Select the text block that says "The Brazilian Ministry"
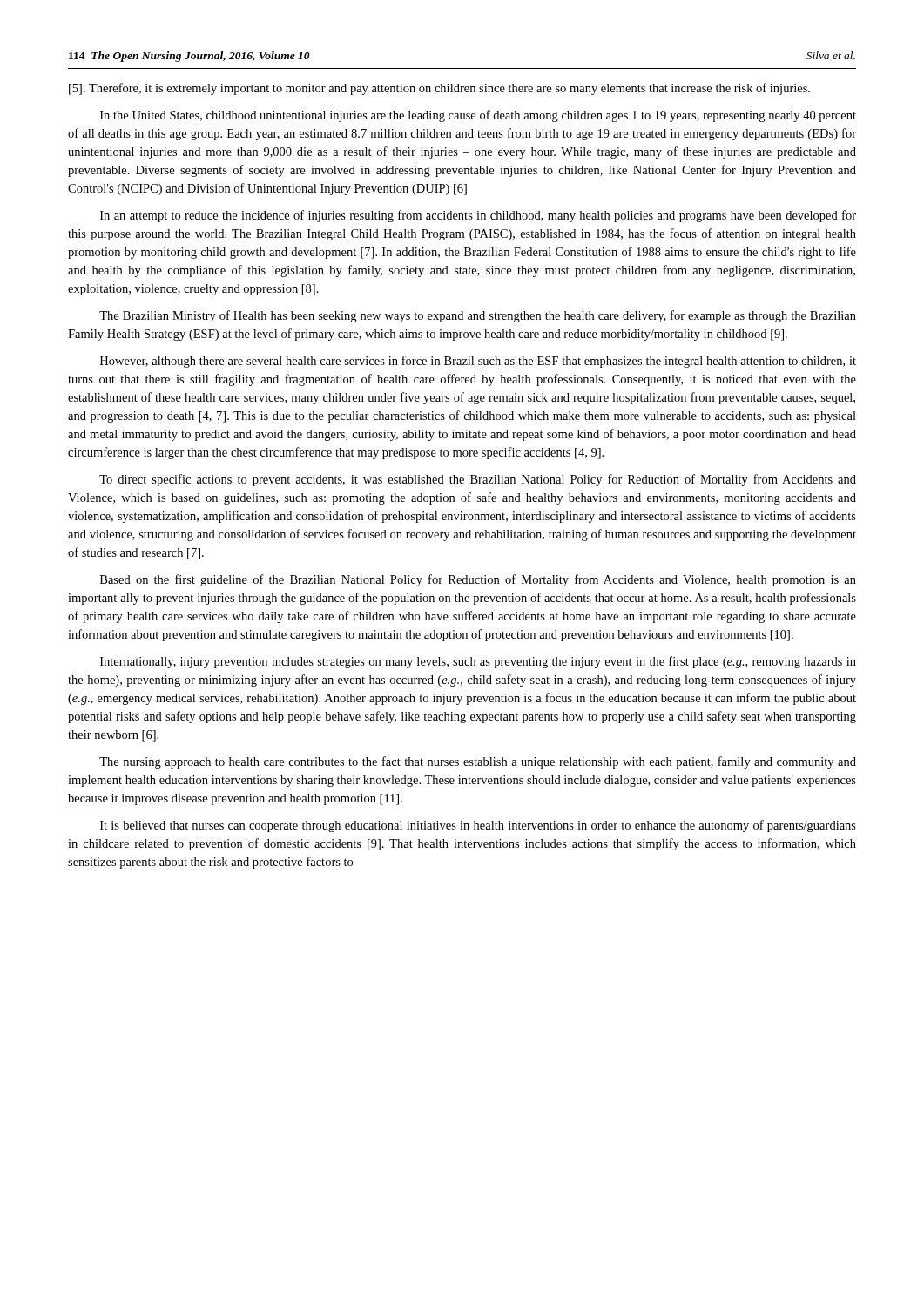924x1307 pixels. [x=462, y=325]
